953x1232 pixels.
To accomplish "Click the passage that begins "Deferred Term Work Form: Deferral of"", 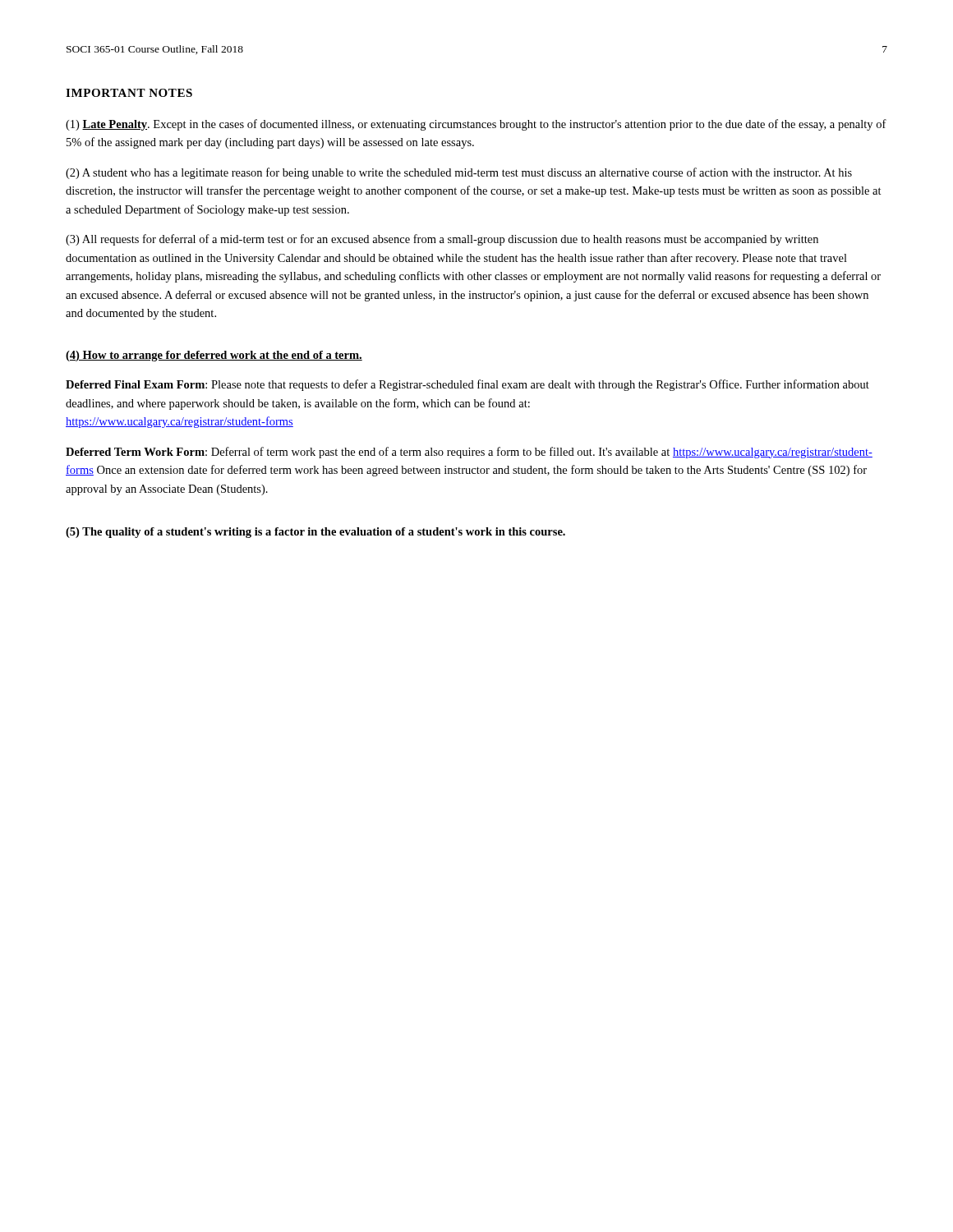I will point(469,470).
